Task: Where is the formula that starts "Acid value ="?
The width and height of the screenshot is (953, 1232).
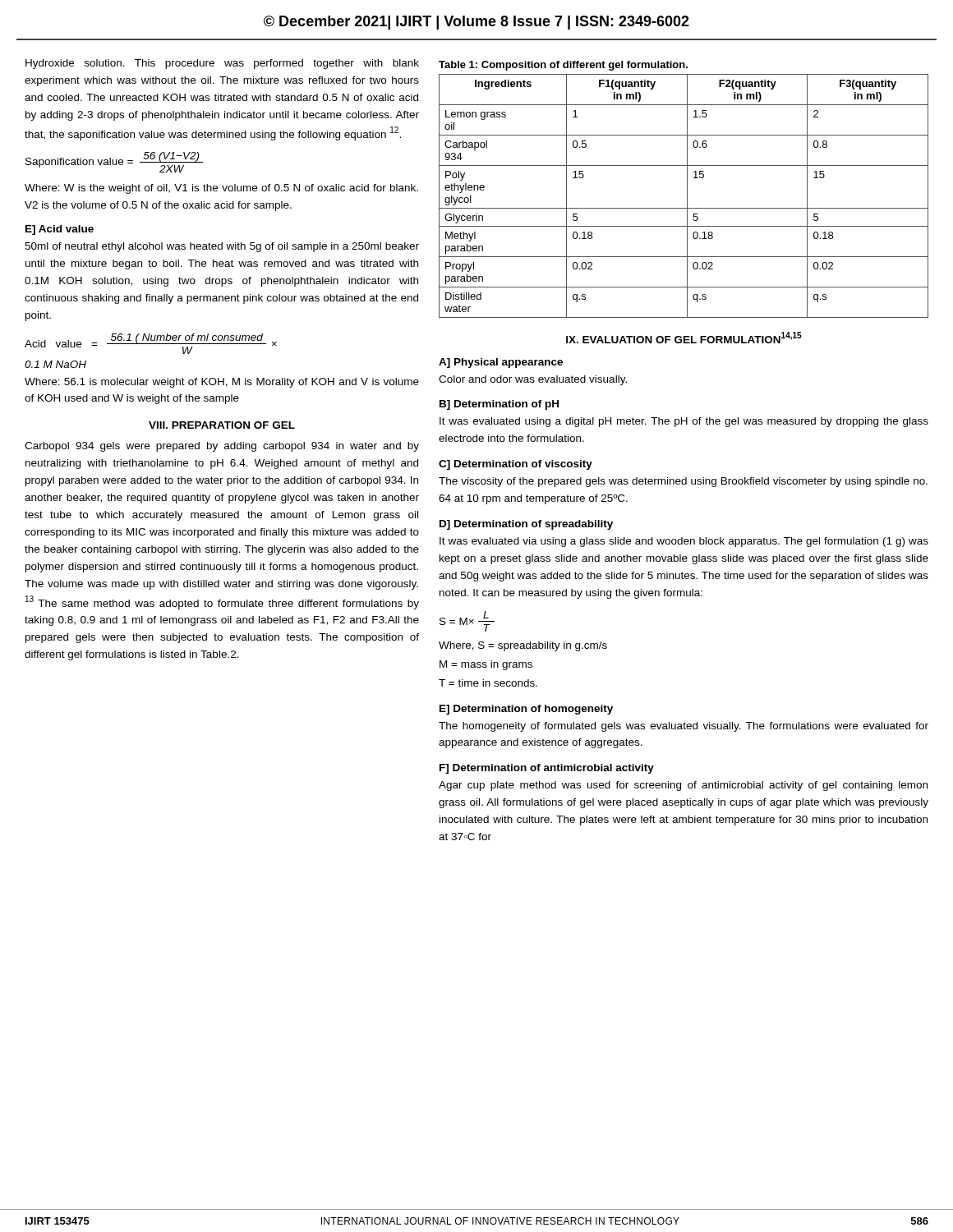Action: [x=151, y=343]
